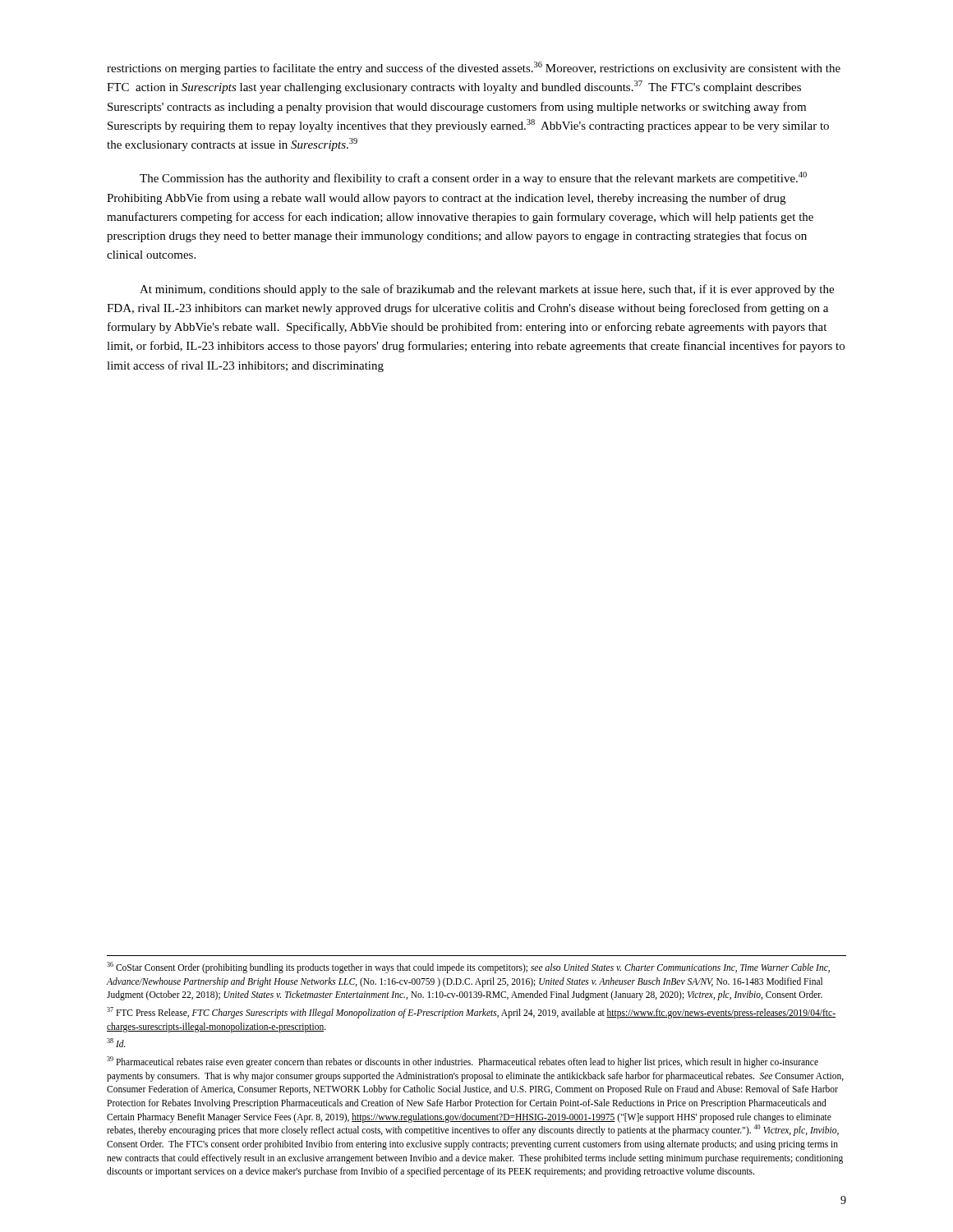
Task: Point to the block beginning "39 Pharmaceutical rebates raise even"
Action: click(475, 1116)
